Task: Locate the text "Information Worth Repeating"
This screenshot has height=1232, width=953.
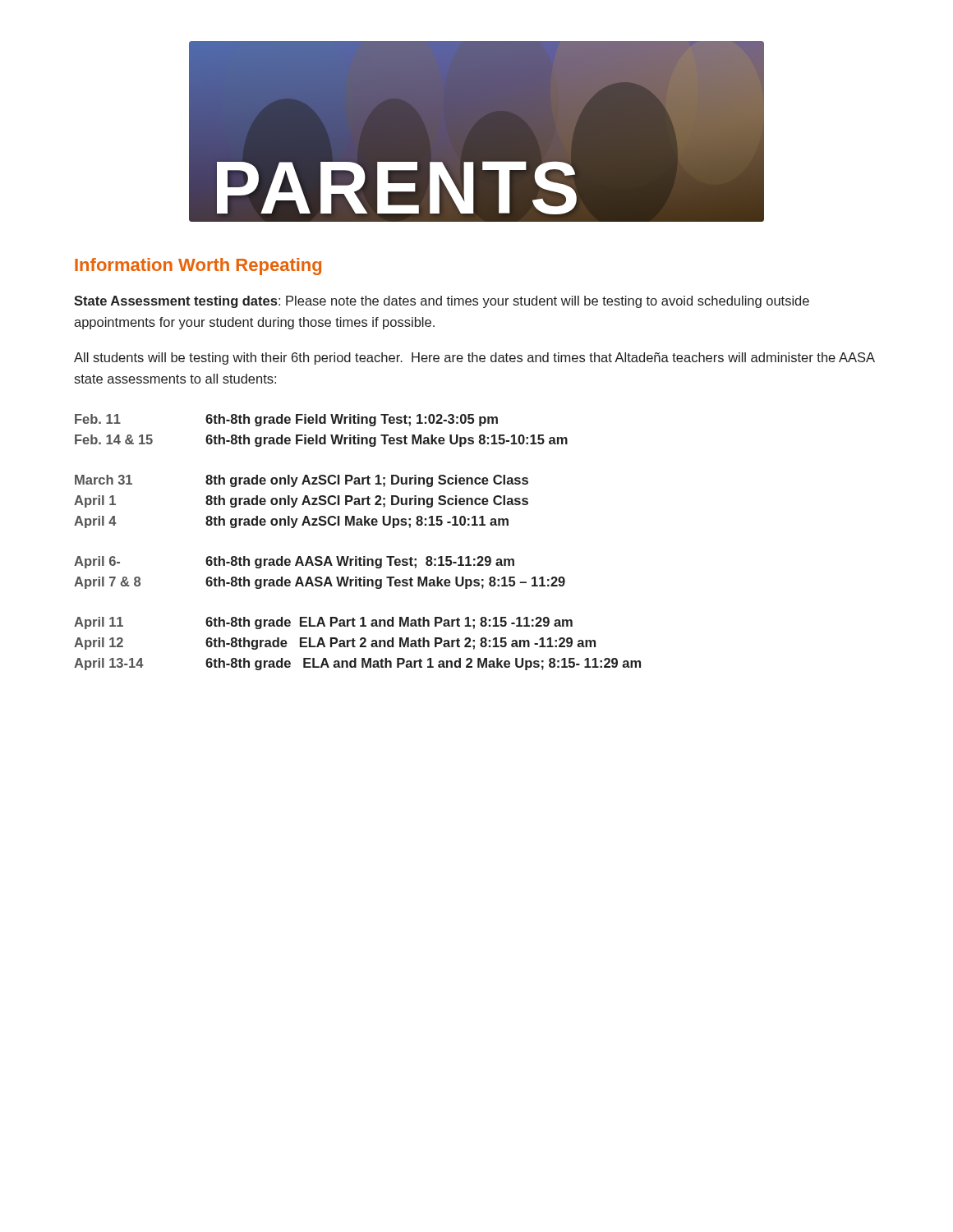Action: [x=198, y=265]
